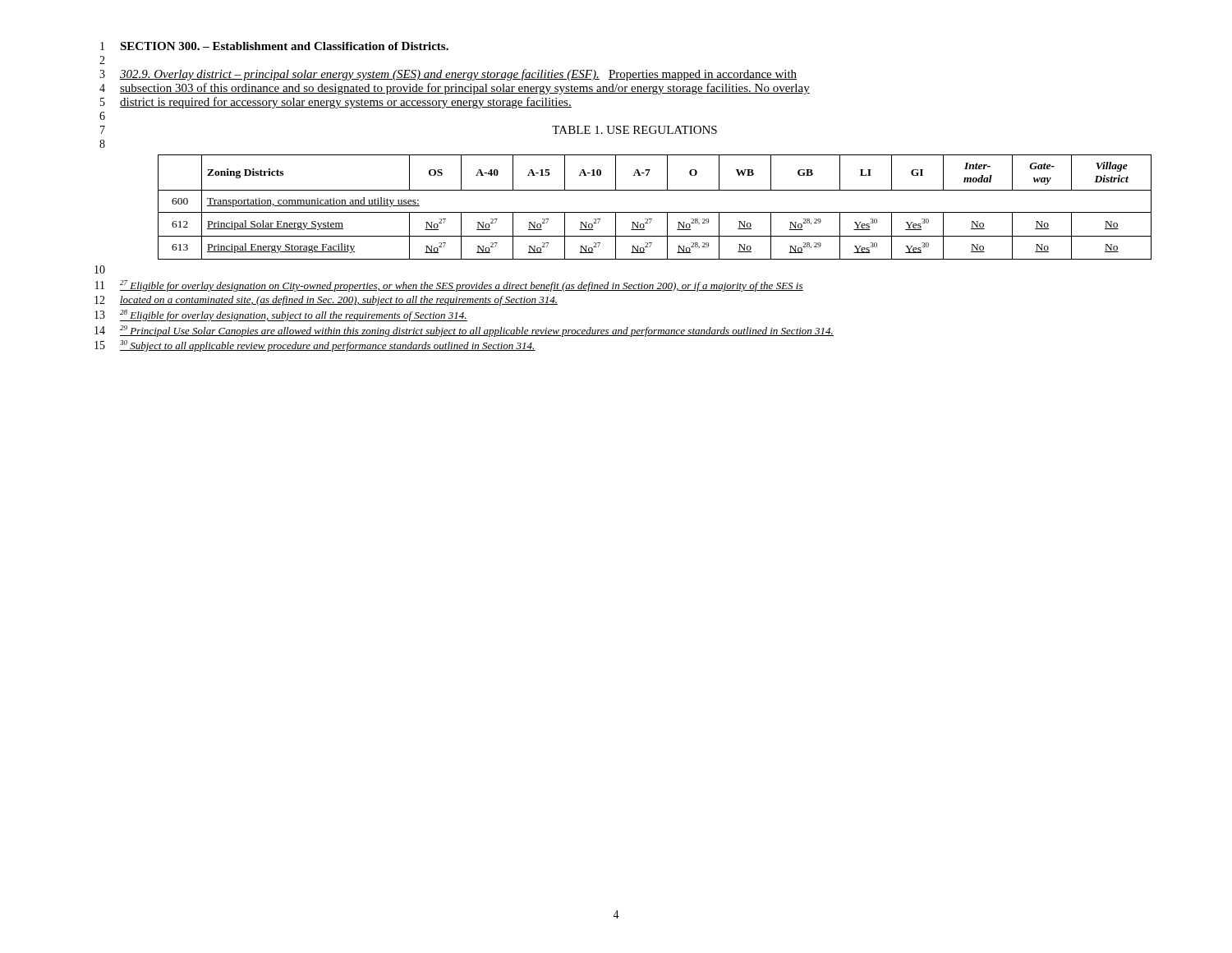Point to the block beginning "5 district is required for accessory solar energy"
The width and height of the screenshot is (1232, 953).
(616, 102)
